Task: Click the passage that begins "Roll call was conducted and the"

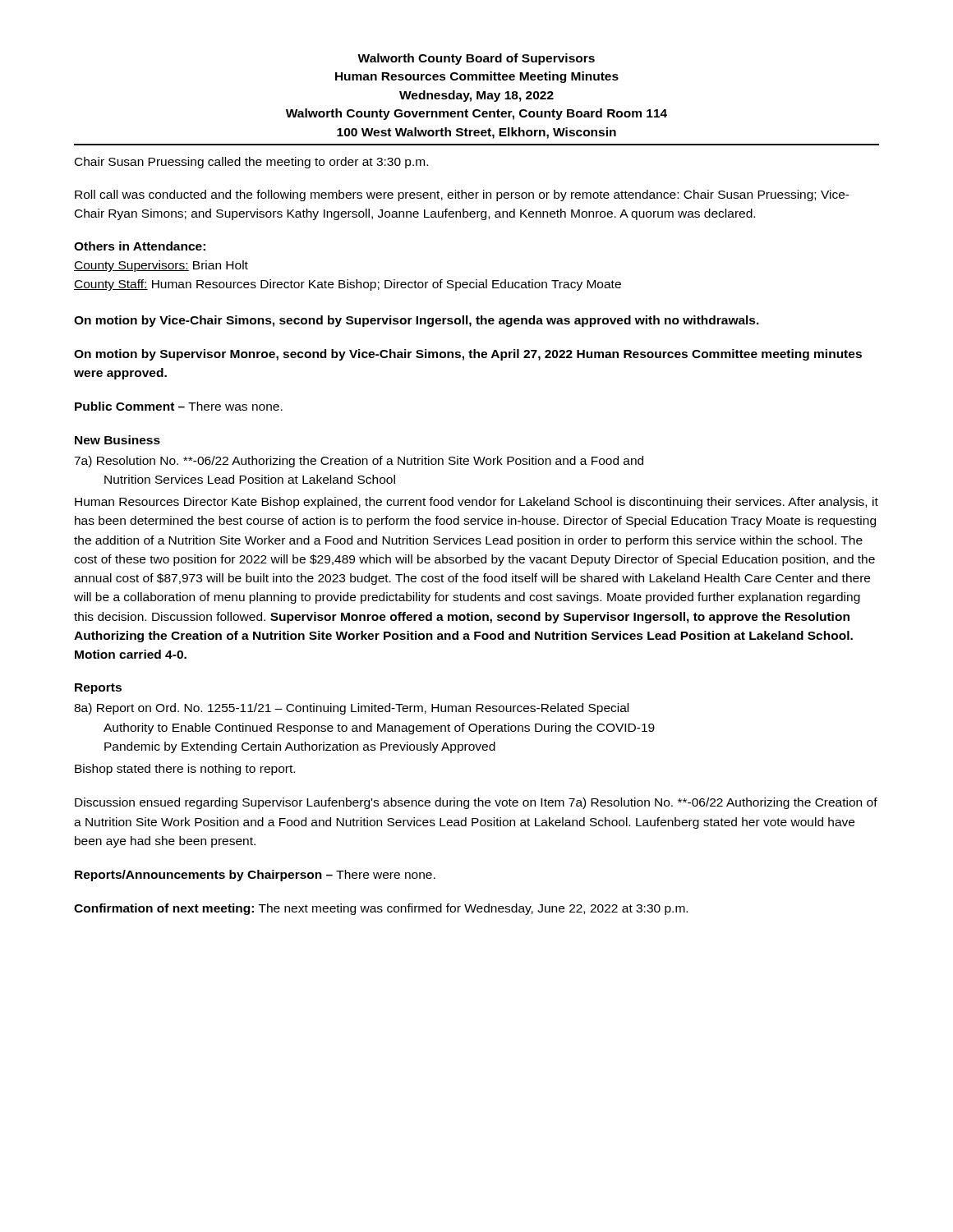Action: coord(462,203)
